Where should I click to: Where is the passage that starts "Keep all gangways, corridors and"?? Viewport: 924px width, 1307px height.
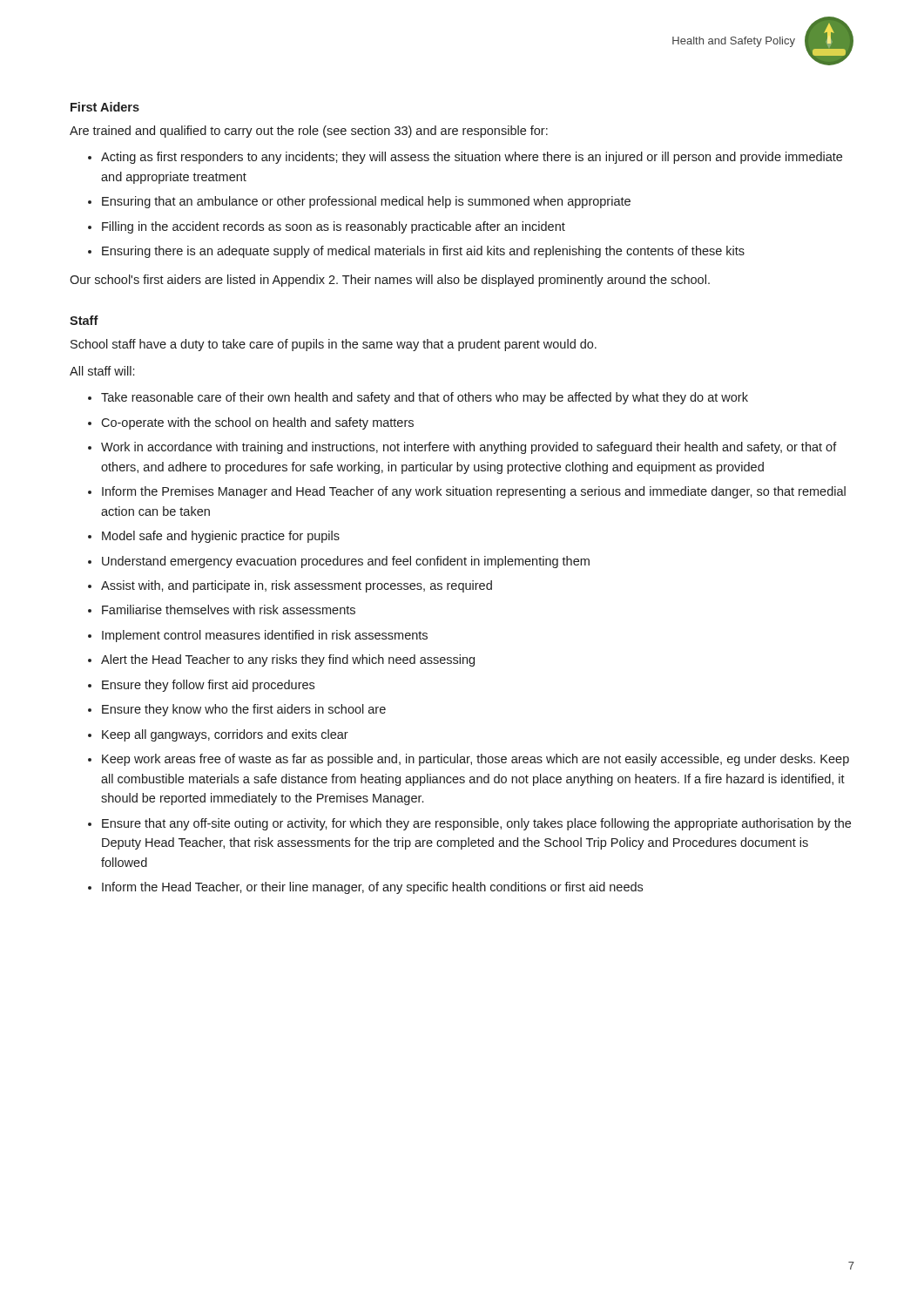[x=225, y=734]
